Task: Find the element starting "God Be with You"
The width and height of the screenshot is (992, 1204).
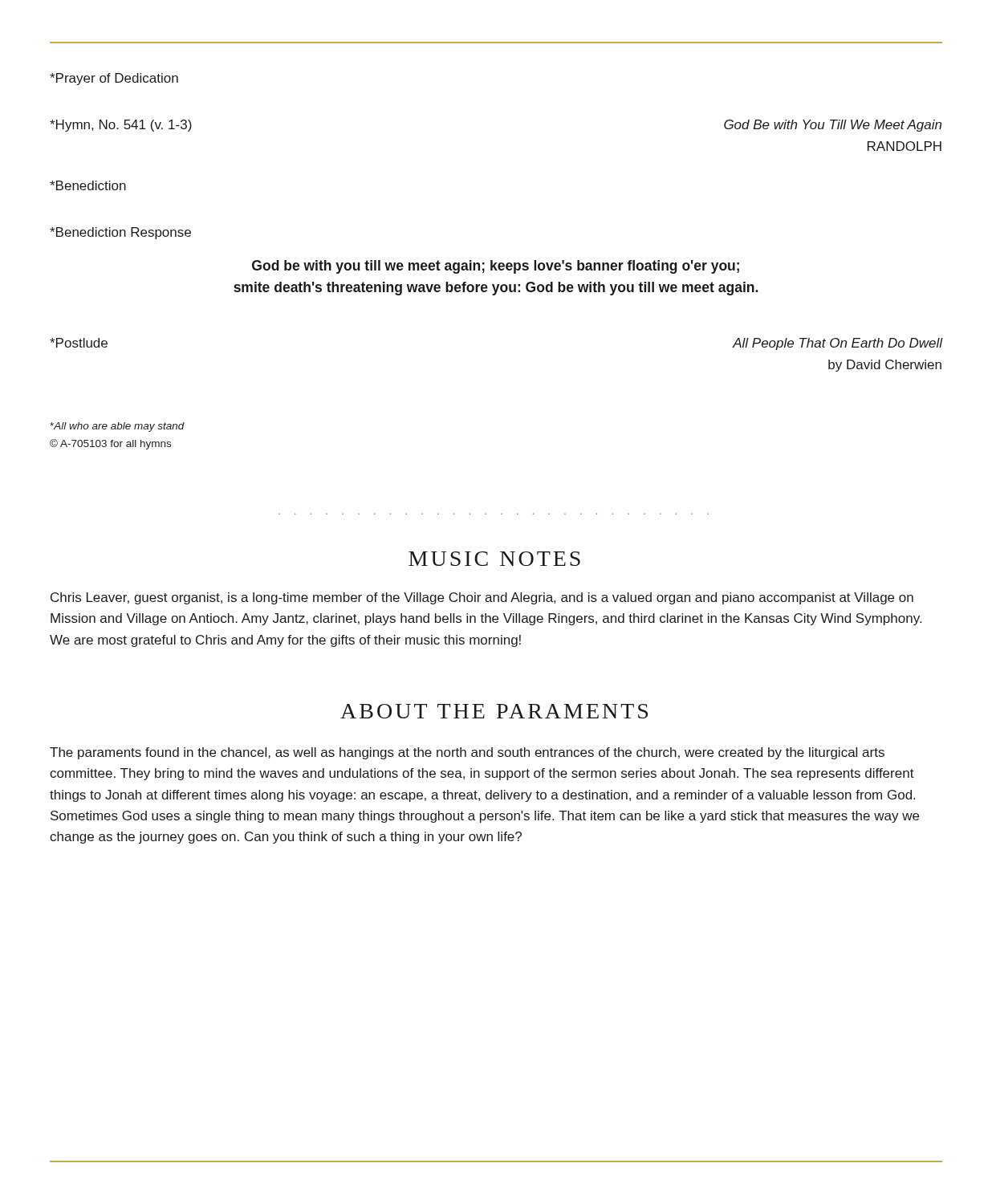Action: [833, 125]
